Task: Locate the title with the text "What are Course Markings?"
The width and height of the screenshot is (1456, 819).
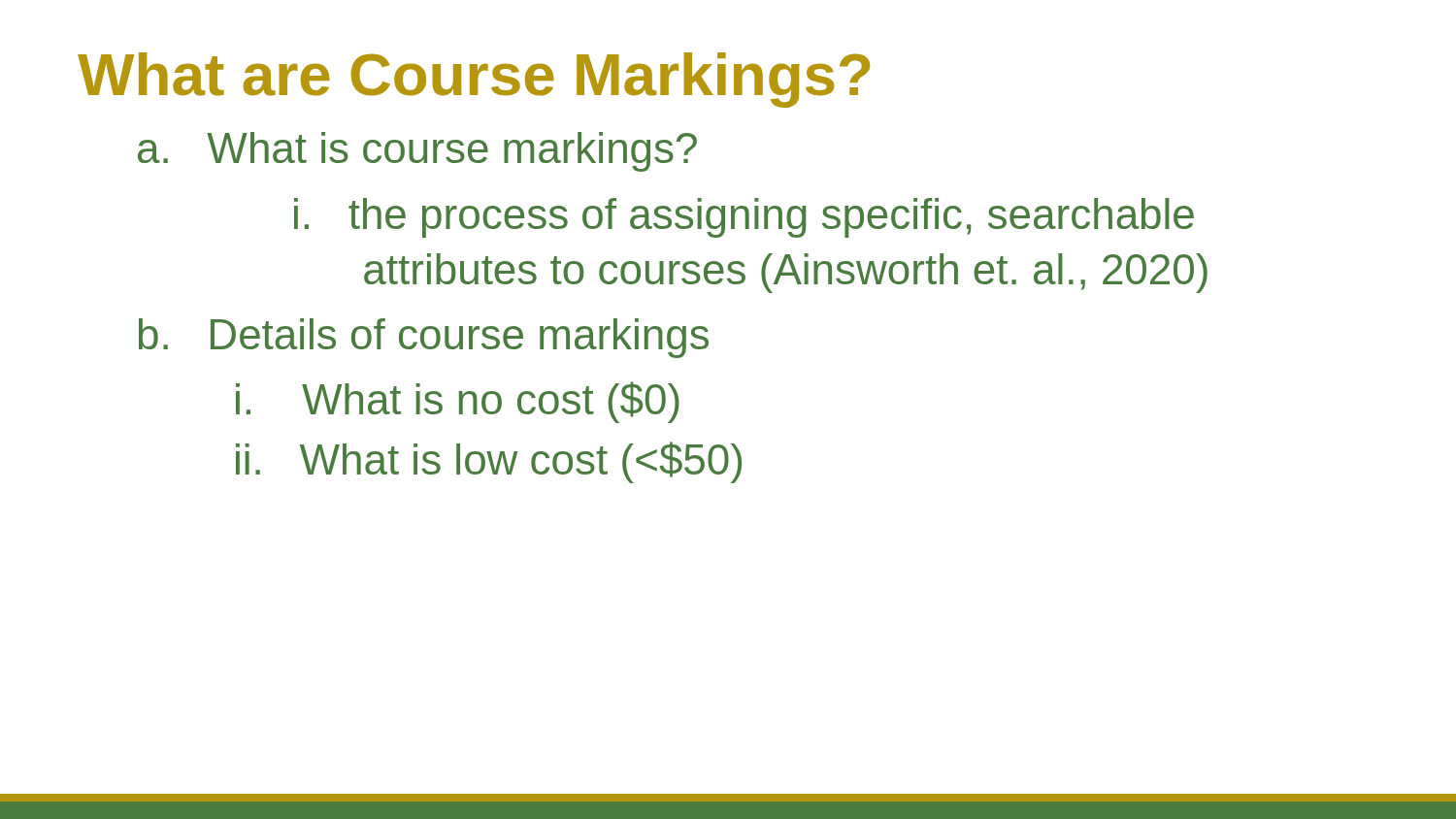Action: [476, 74]
